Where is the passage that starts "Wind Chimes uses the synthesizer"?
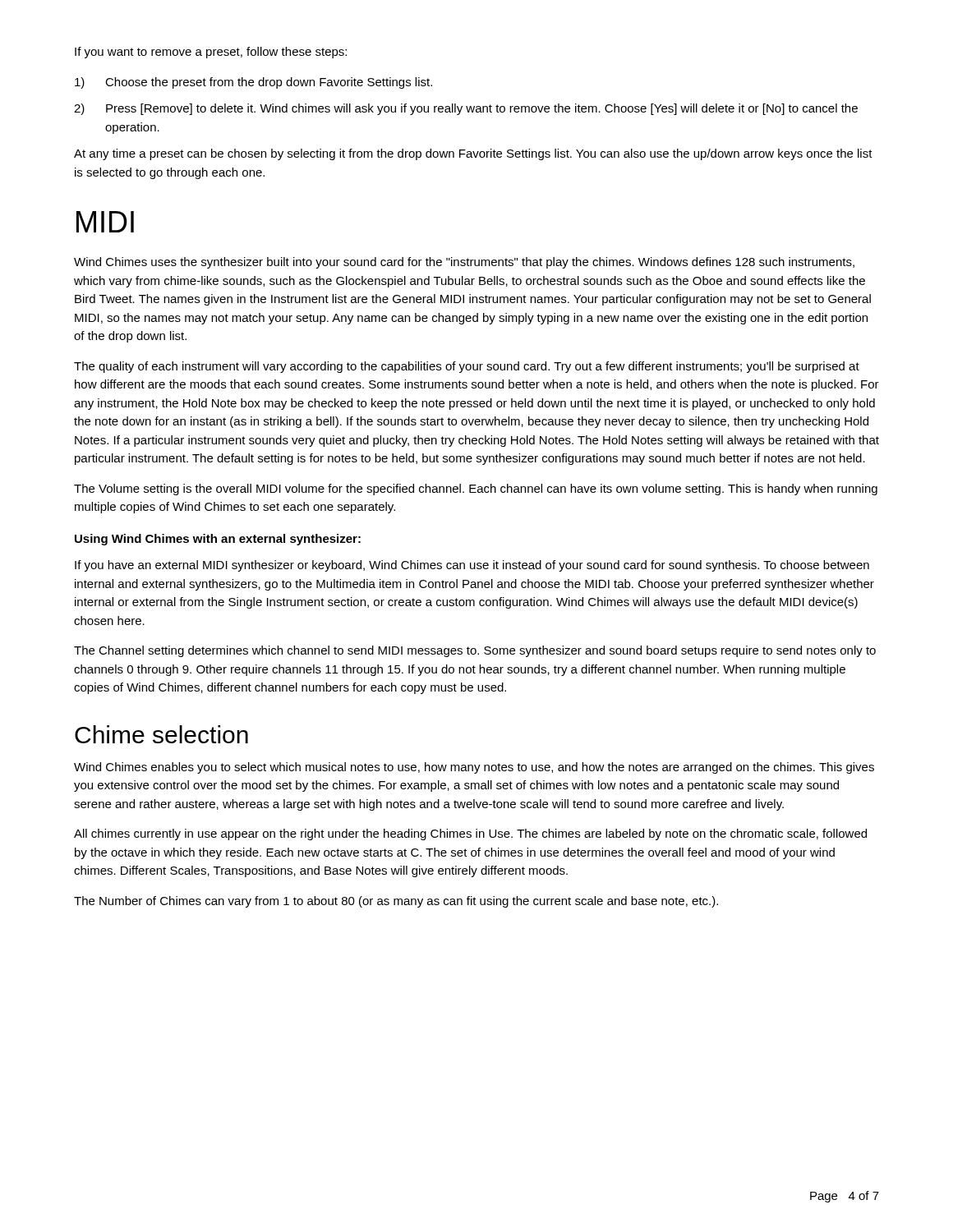This screenshot has height=1232, width=953. coord(473,299)
